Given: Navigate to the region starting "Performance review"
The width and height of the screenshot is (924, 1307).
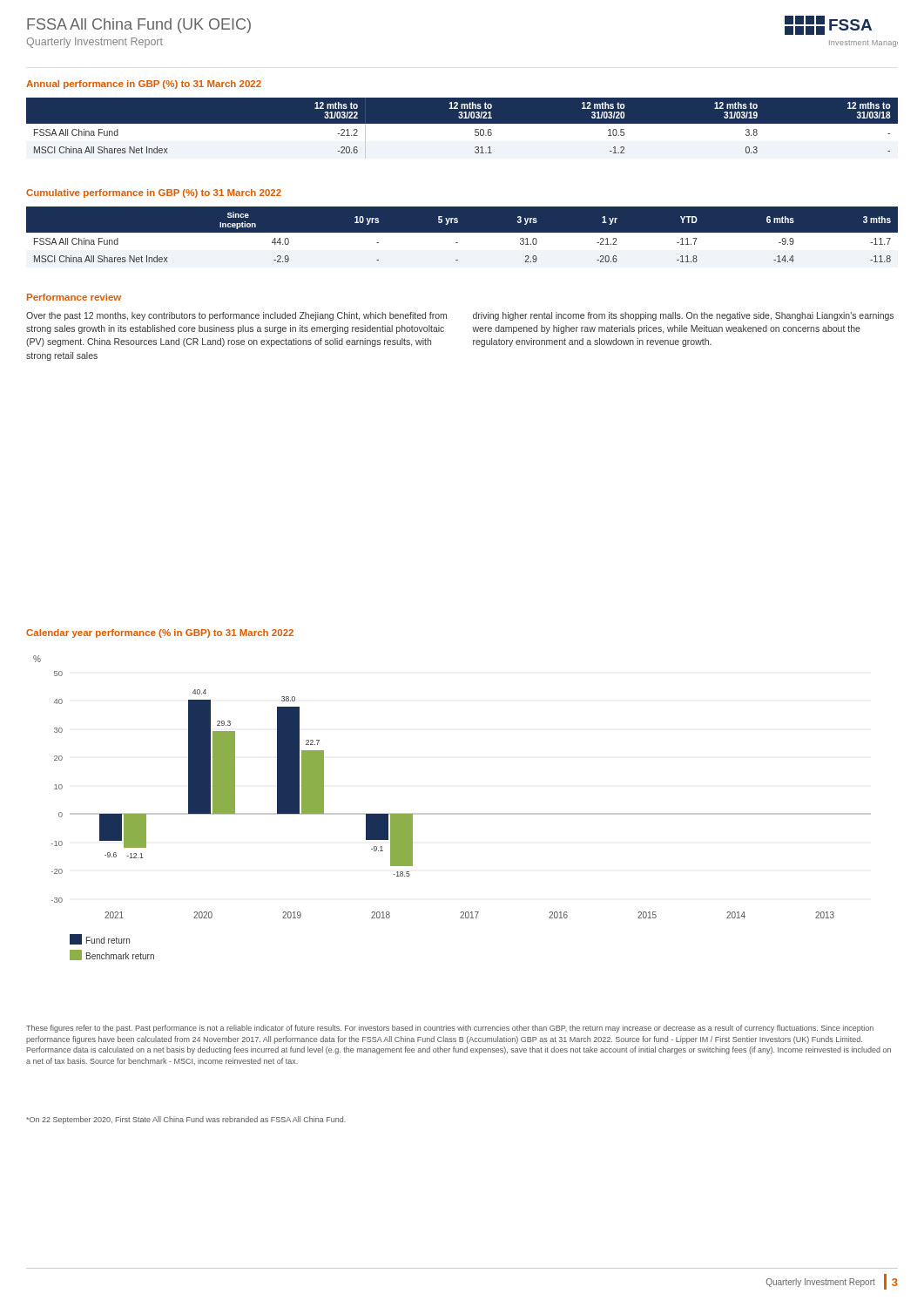Looking at the screenshot, I should (74, 297).
